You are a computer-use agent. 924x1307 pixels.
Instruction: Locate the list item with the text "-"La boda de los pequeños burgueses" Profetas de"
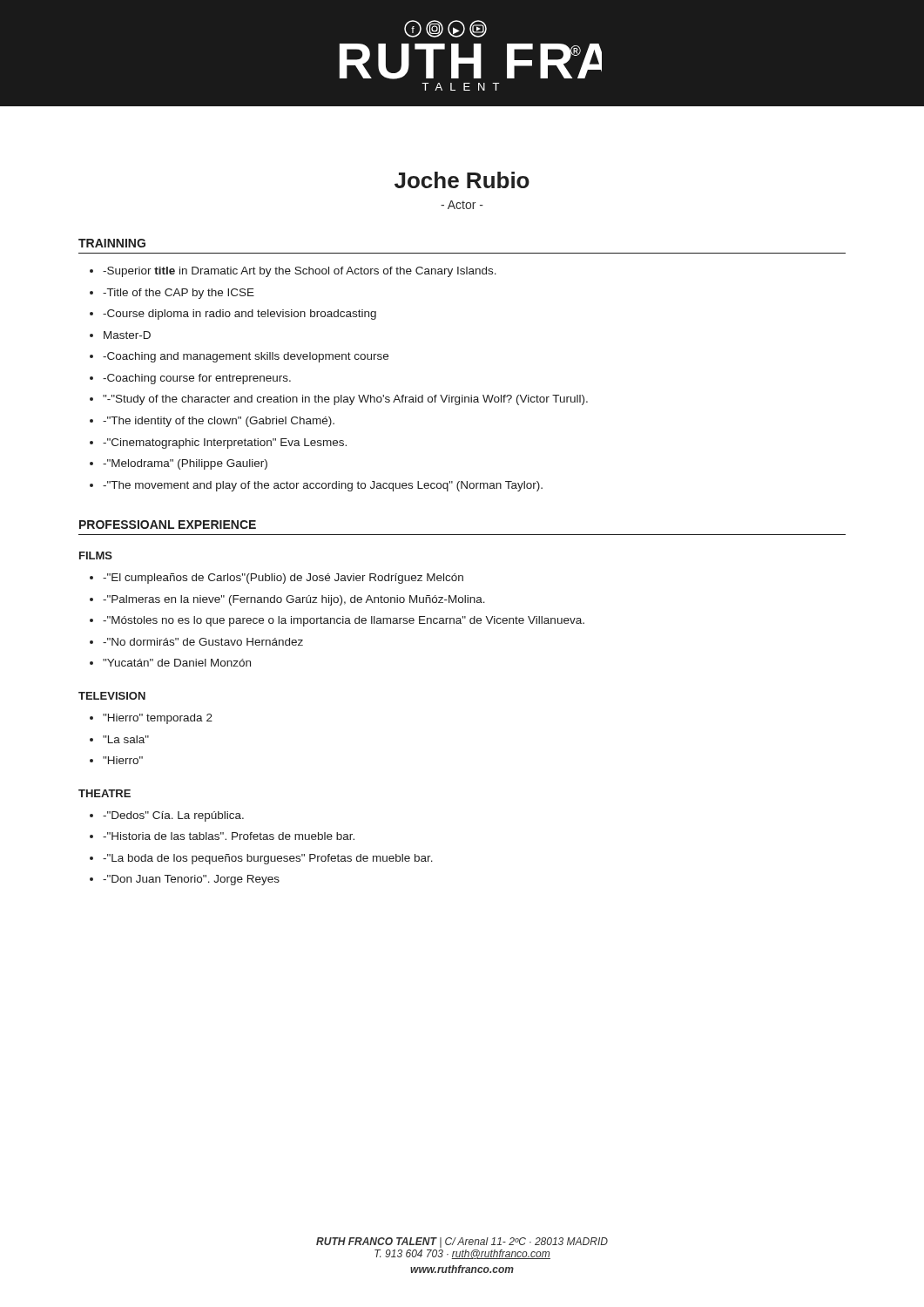(268, 858)
